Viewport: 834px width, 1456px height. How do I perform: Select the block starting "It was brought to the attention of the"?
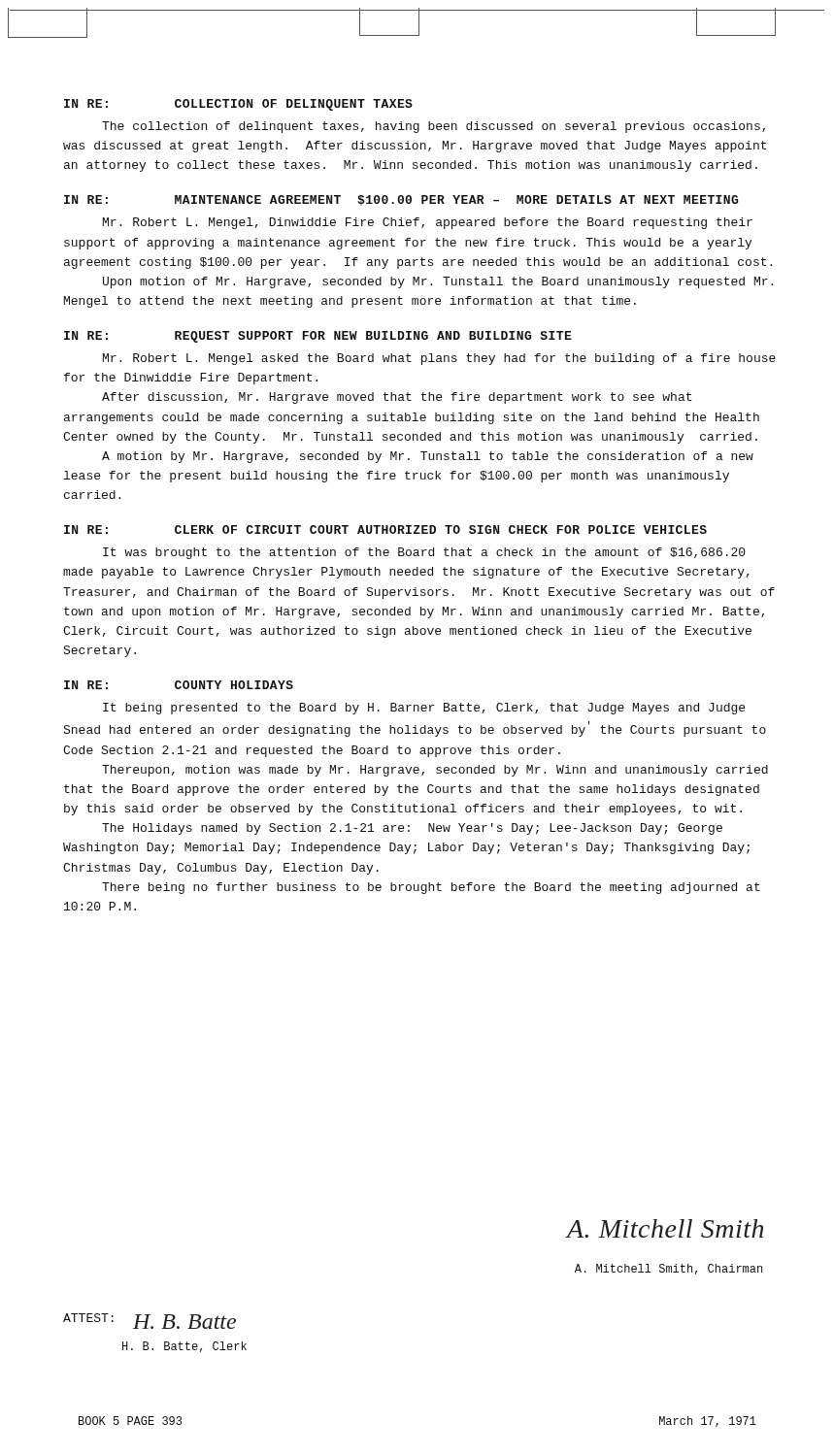(422, 602)
